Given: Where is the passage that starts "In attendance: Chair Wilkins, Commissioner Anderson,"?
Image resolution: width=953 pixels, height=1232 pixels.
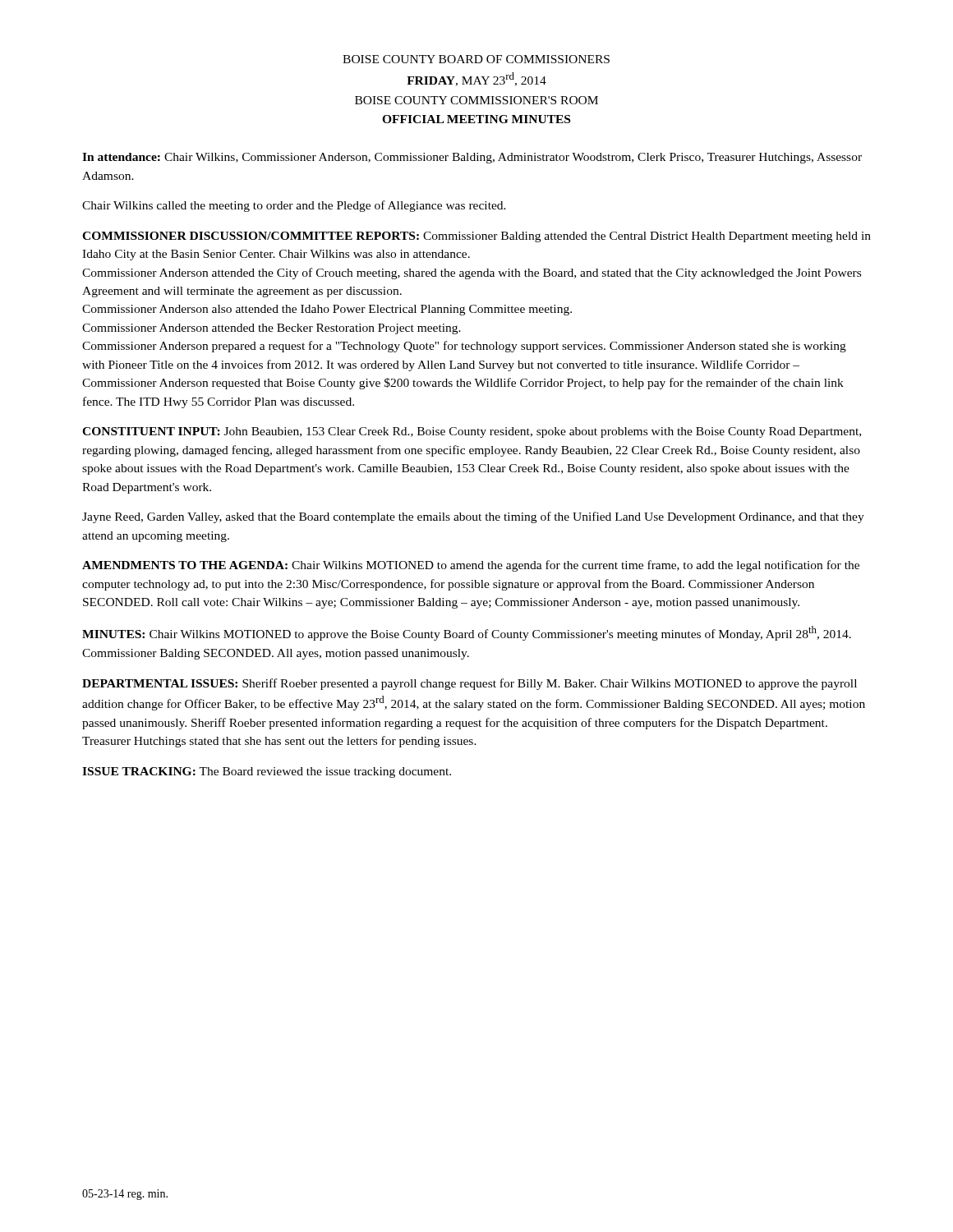Looking at the screenshot, I should click(472, 166).
